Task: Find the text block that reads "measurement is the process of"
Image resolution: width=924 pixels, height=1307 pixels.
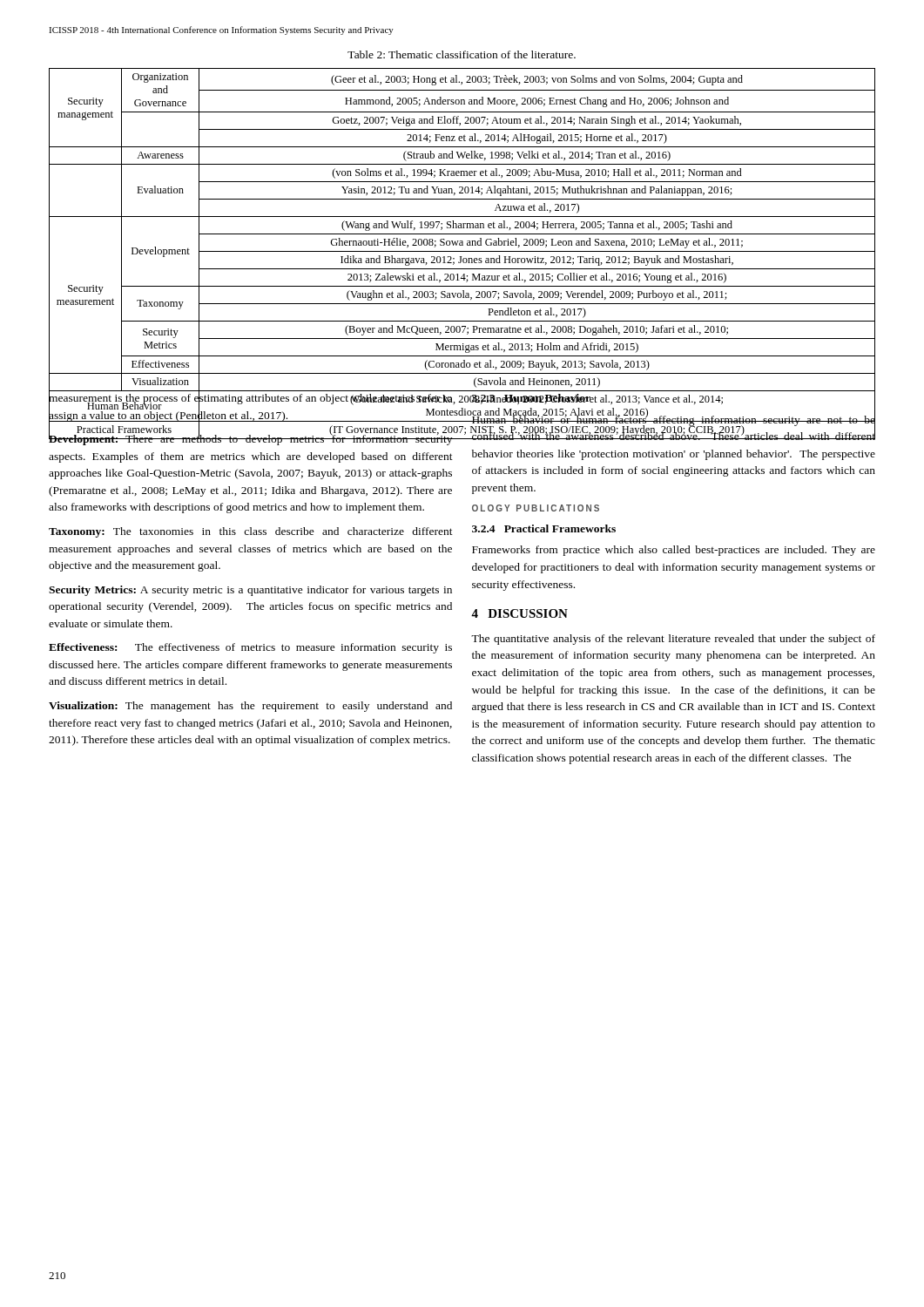Action: [x=251, y=406]
